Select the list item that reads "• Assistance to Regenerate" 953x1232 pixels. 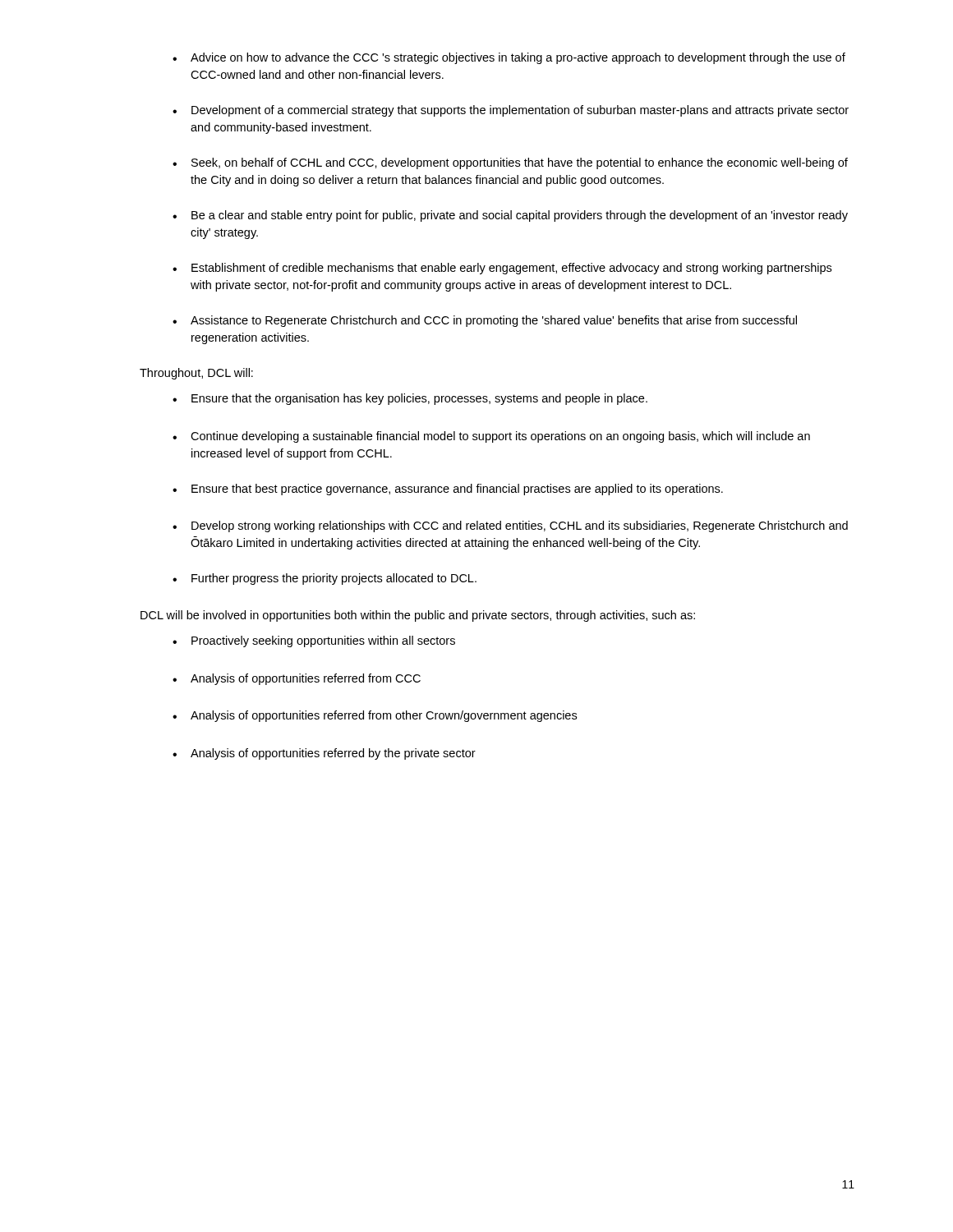pyautogui.click(x=513, y=329)
